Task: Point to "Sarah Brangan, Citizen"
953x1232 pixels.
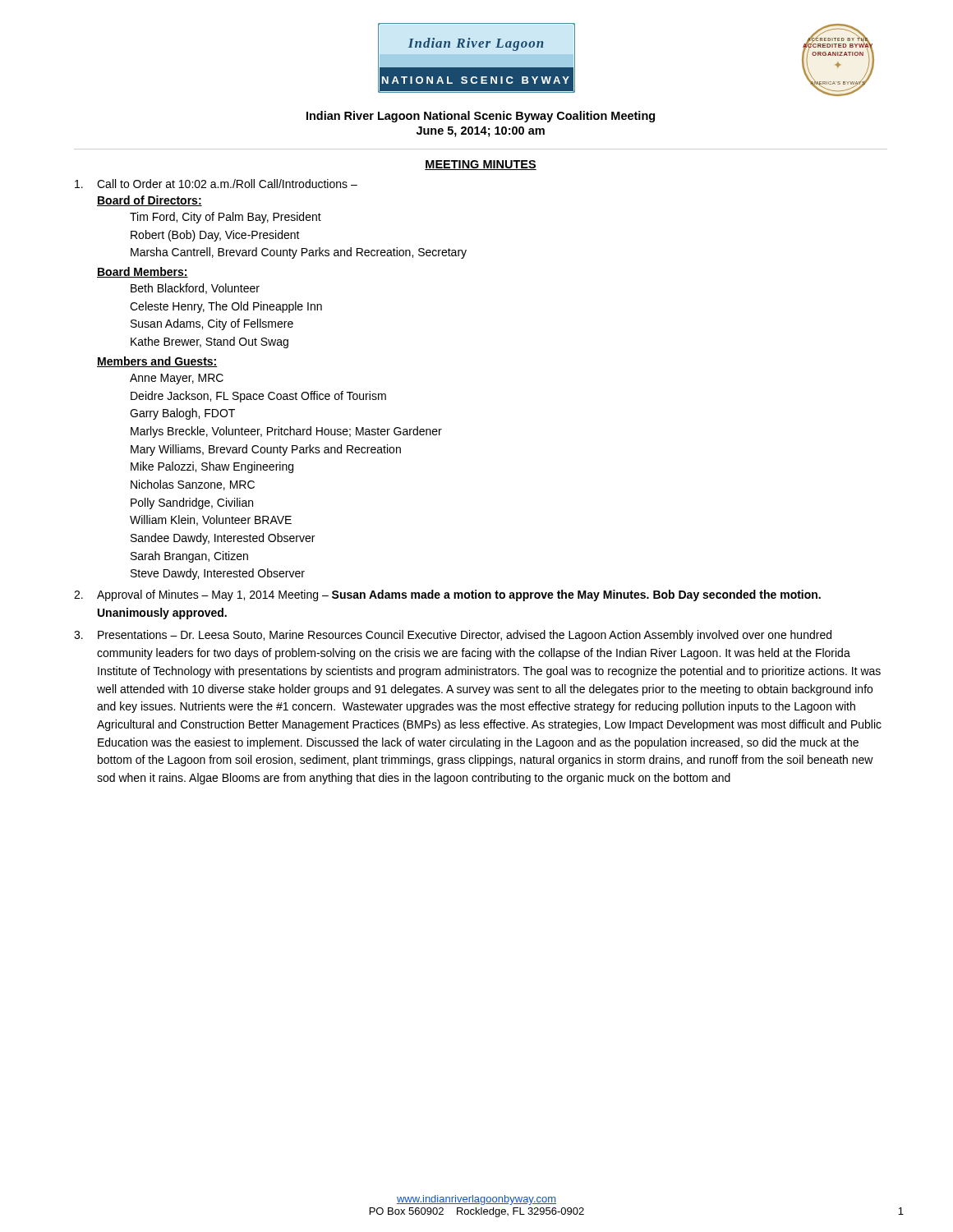Action: [189, 556]
